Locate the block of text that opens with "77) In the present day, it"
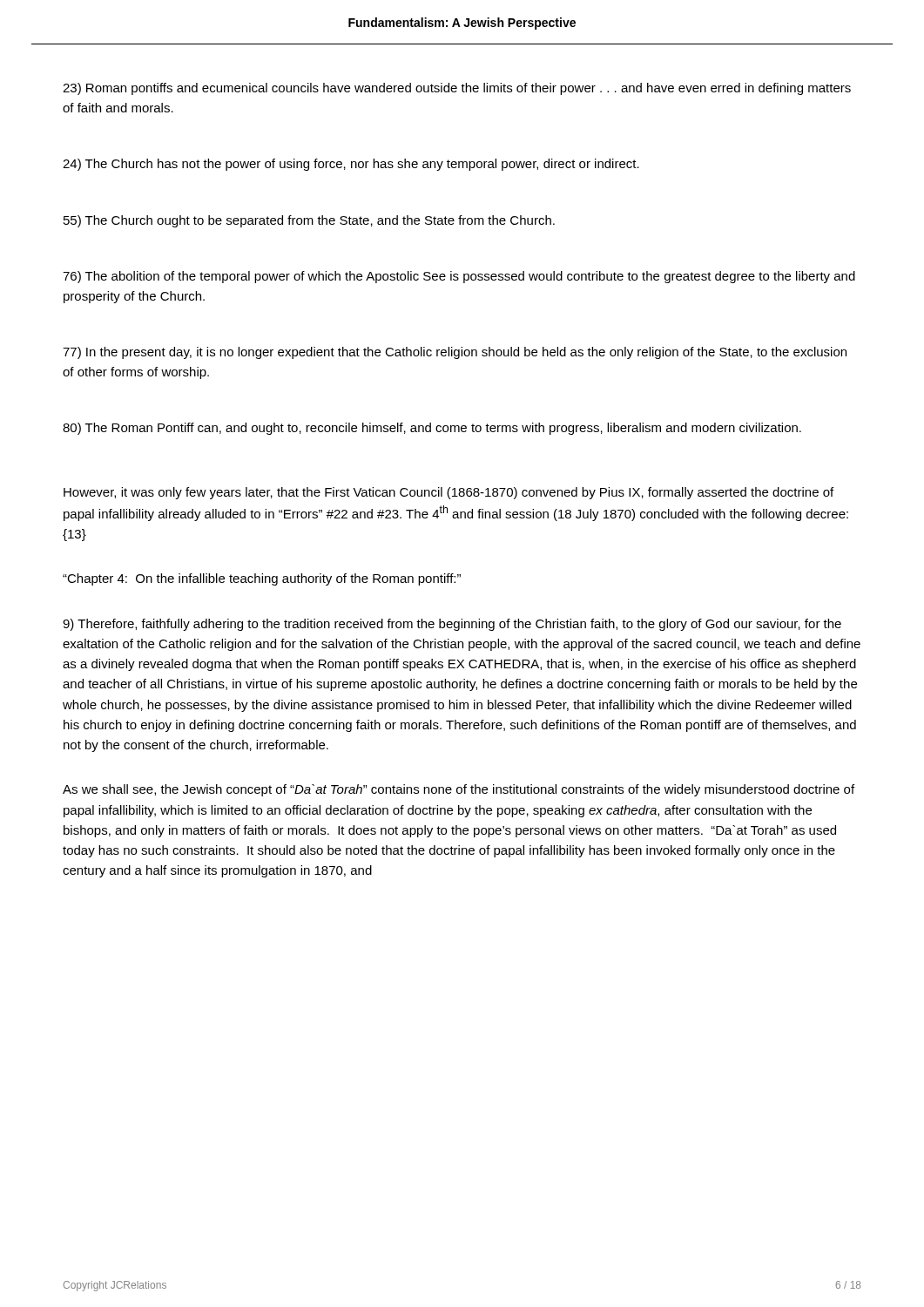924x1307 pixels. pos(455,361)
